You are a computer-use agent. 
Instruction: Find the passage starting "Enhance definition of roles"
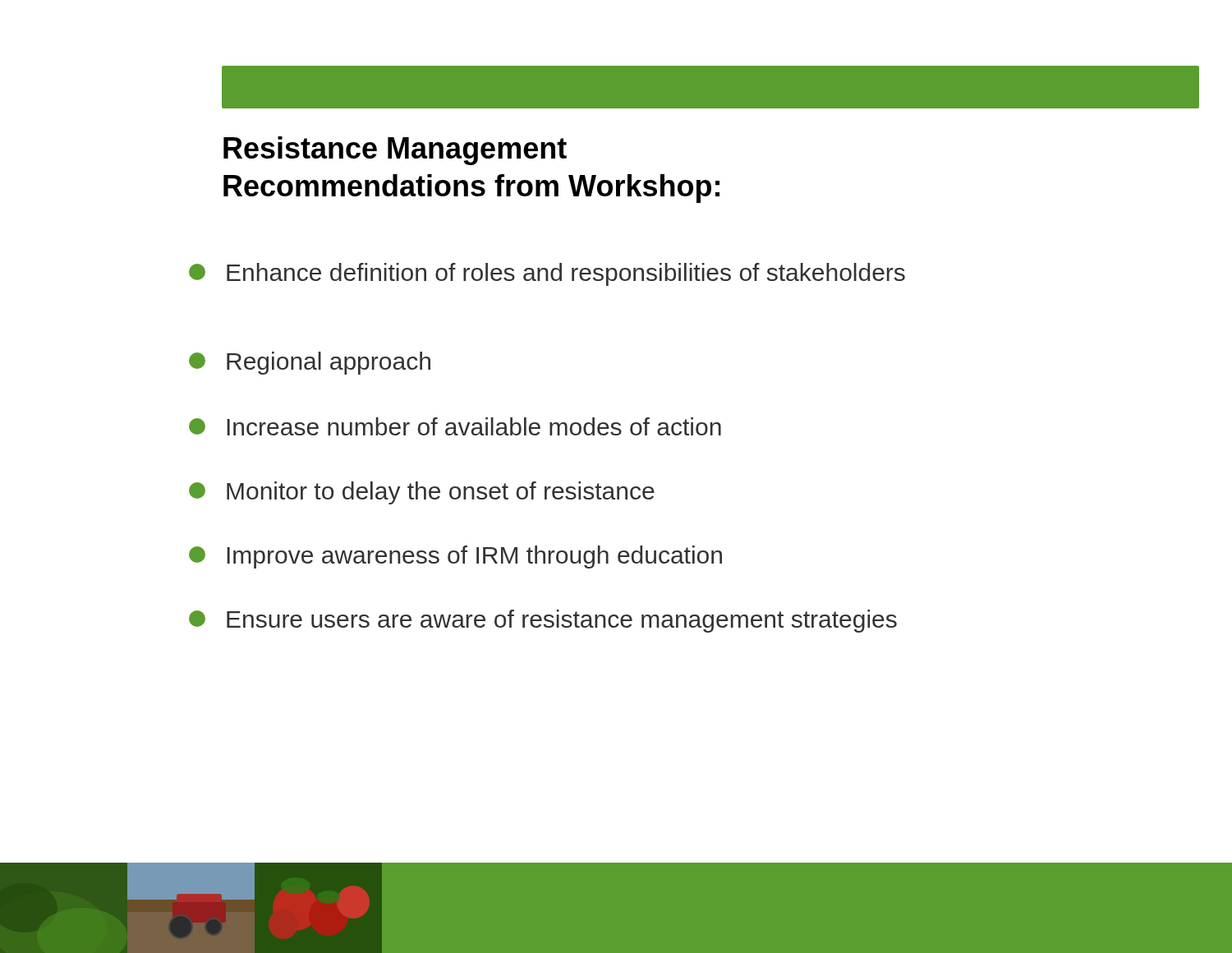tap(547, 273)
